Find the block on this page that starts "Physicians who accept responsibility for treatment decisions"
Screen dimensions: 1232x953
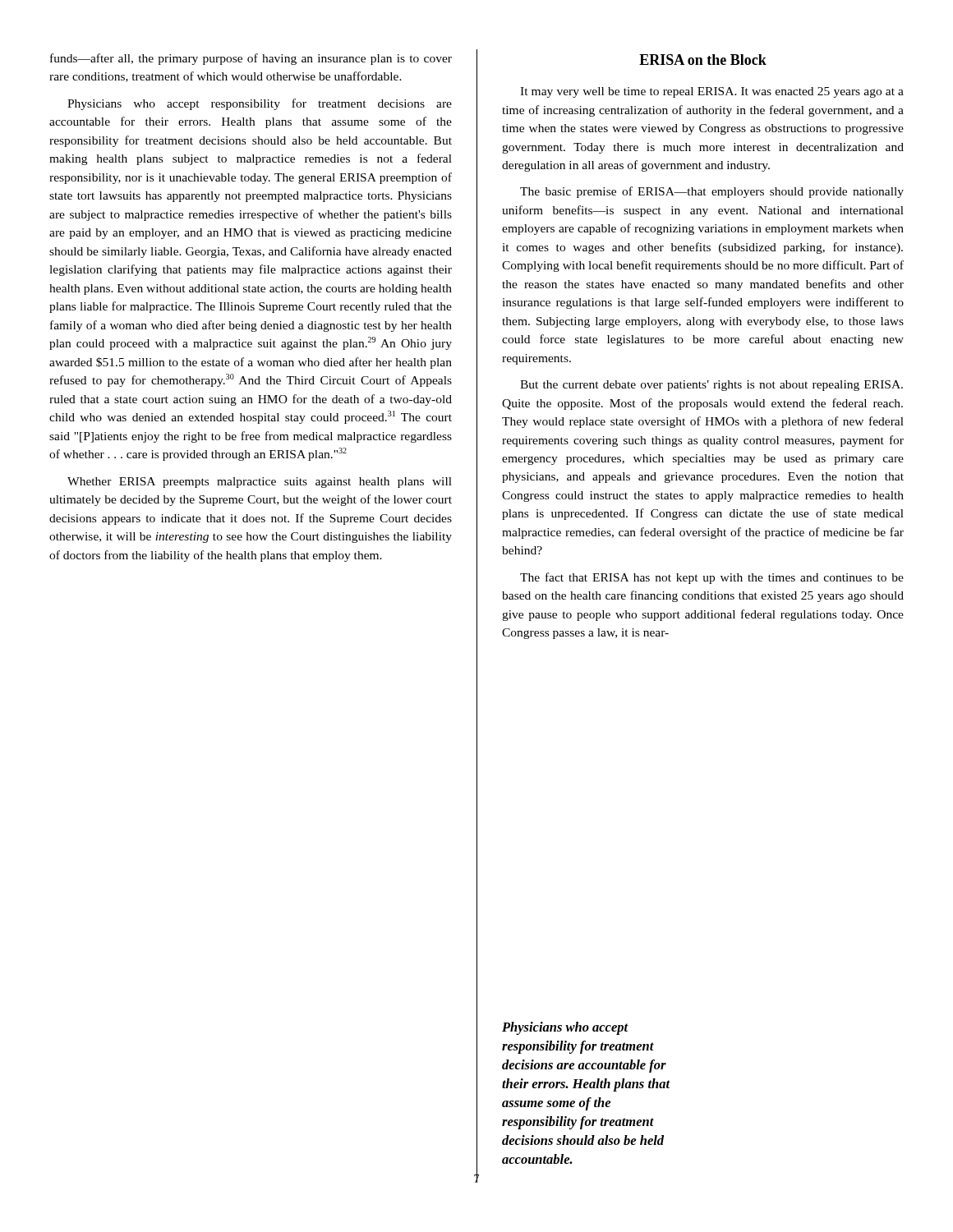588,1093
